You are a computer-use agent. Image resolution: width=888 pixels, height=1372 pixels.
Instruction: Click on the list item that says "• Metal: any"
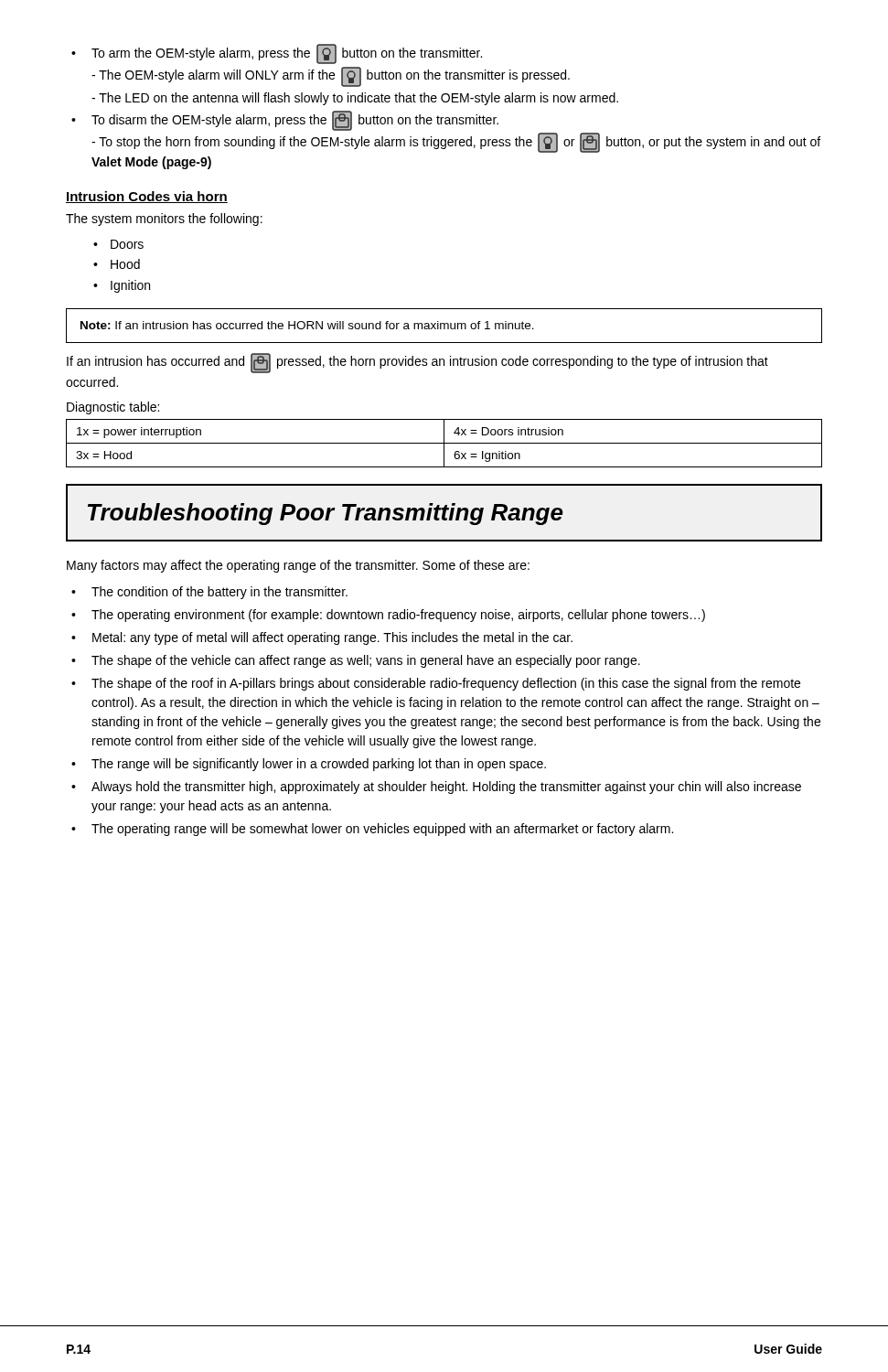(x=322, y=638)
